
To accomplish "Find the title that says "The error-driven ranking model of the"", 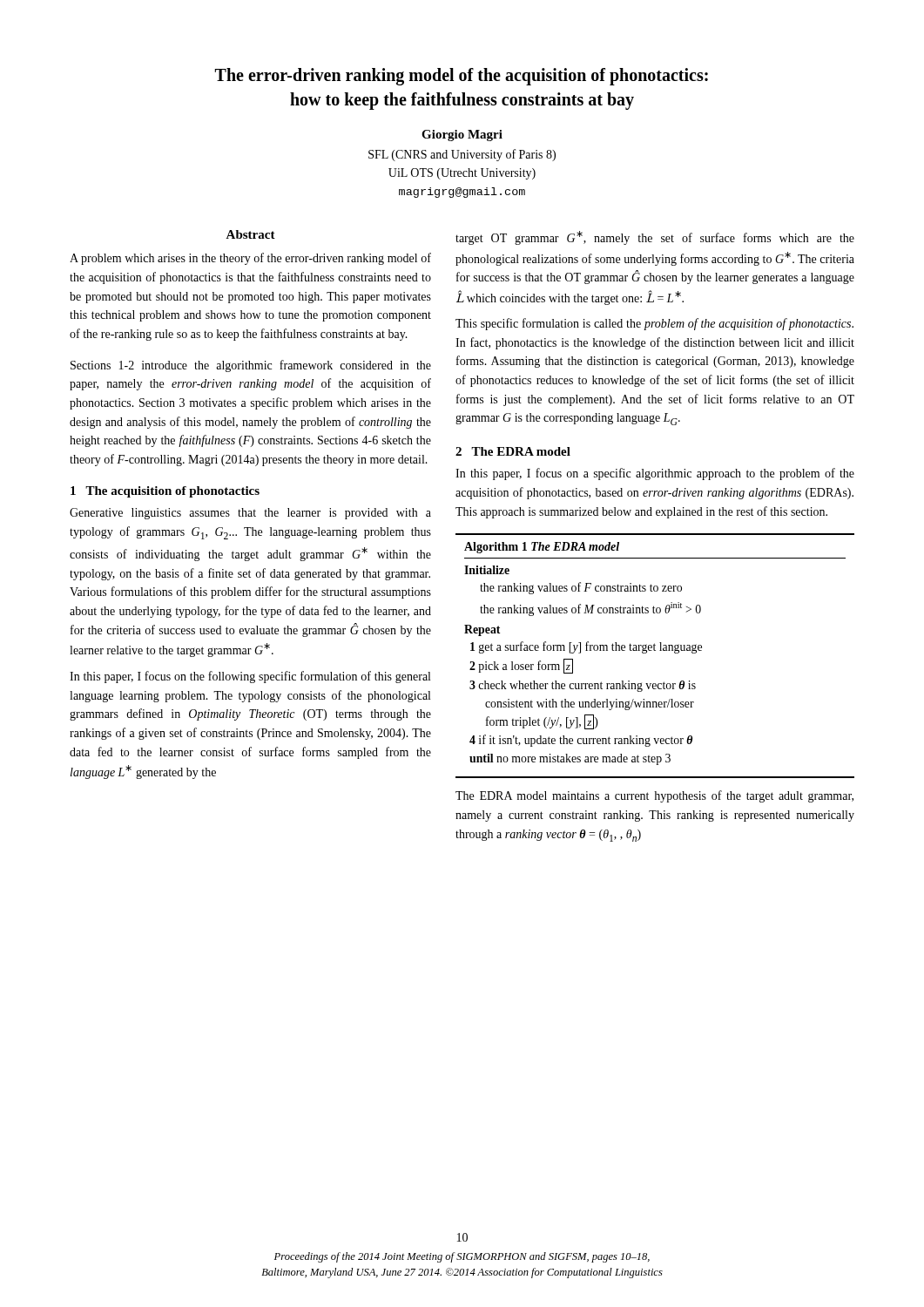I will (x=462, y=87).
